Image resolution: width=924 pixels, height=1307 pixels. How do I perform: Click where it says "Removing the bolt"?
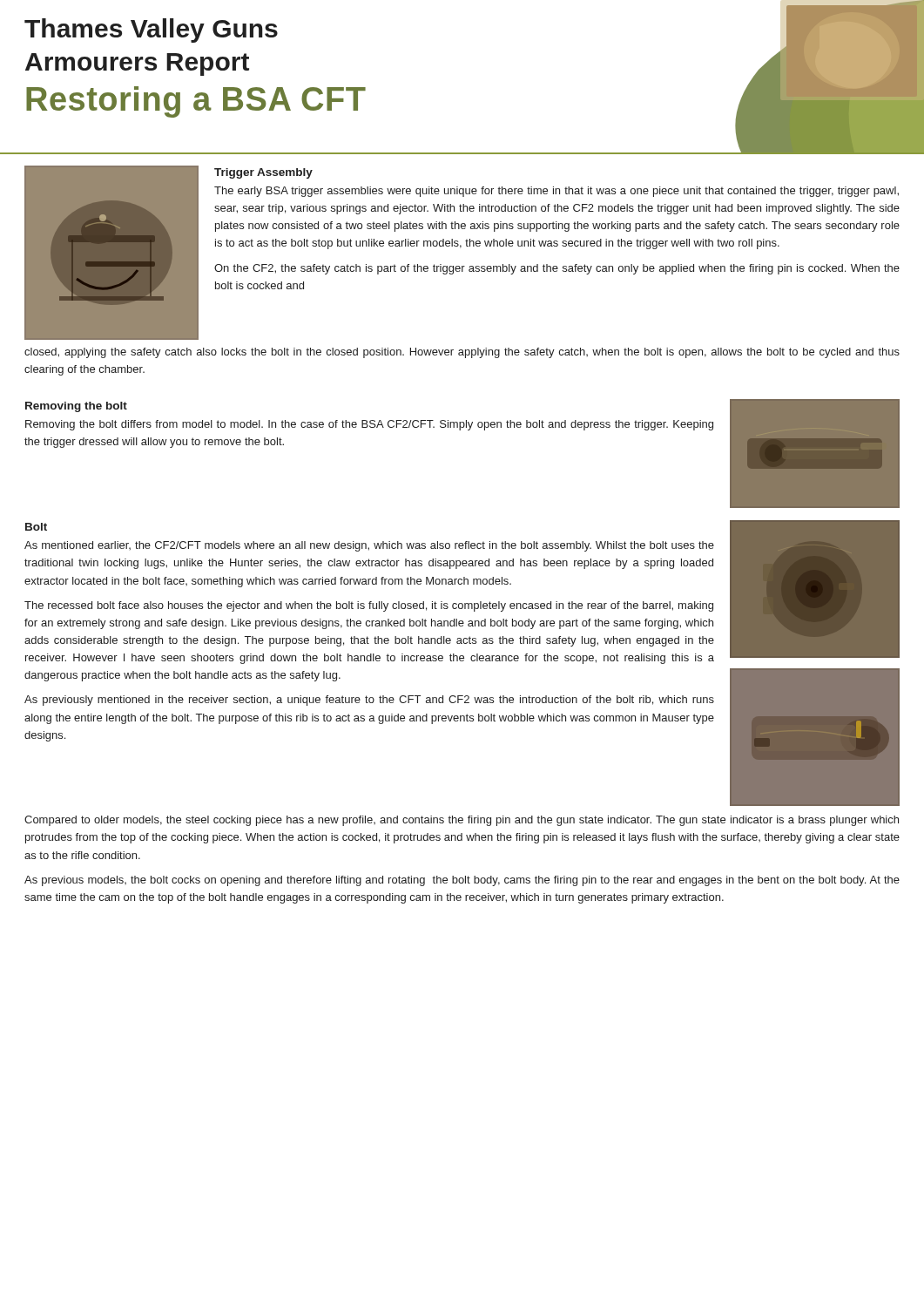point(76,406)
